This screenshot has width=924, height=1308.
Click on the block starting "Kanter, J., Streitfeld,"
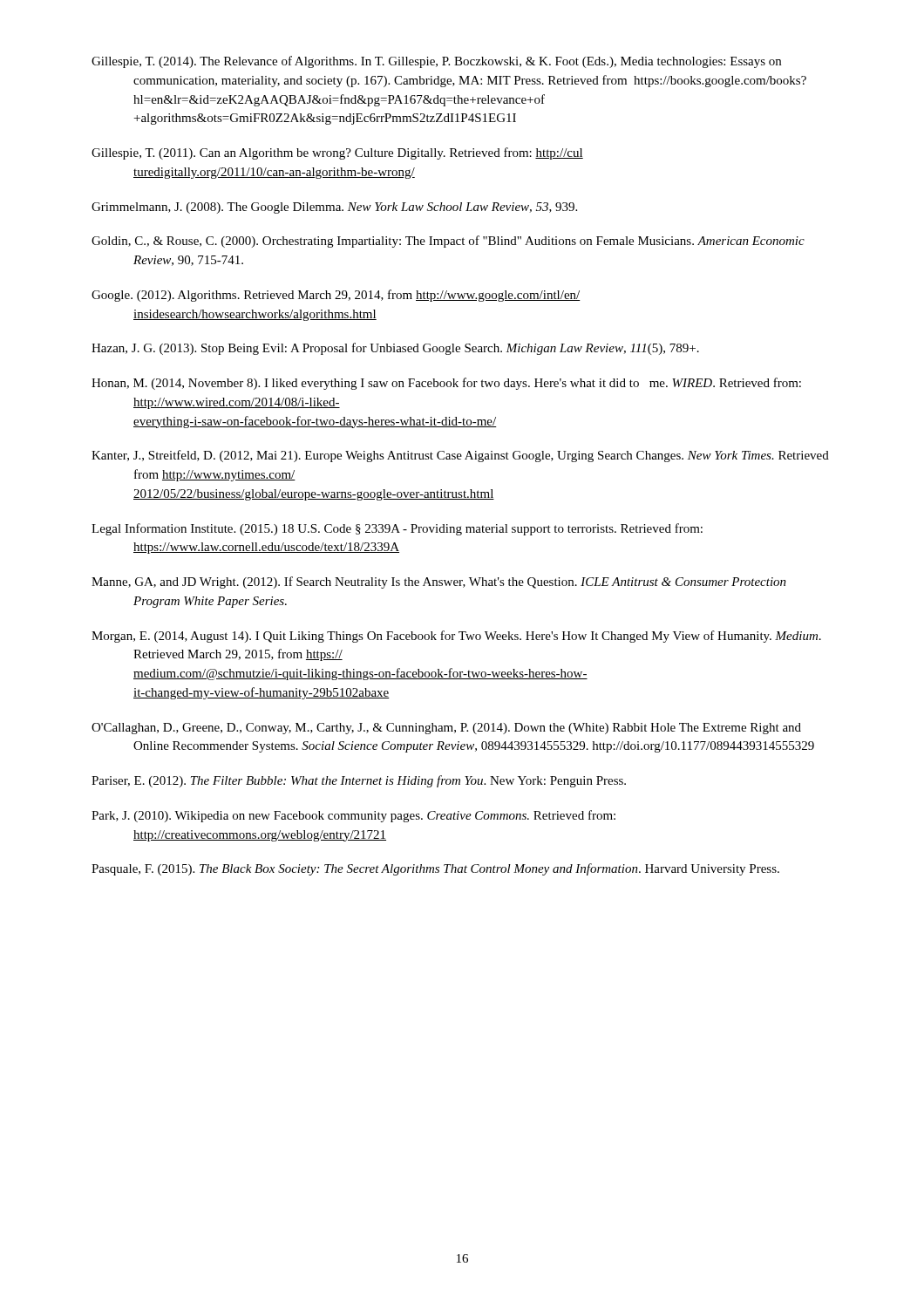tap(460, 456)
